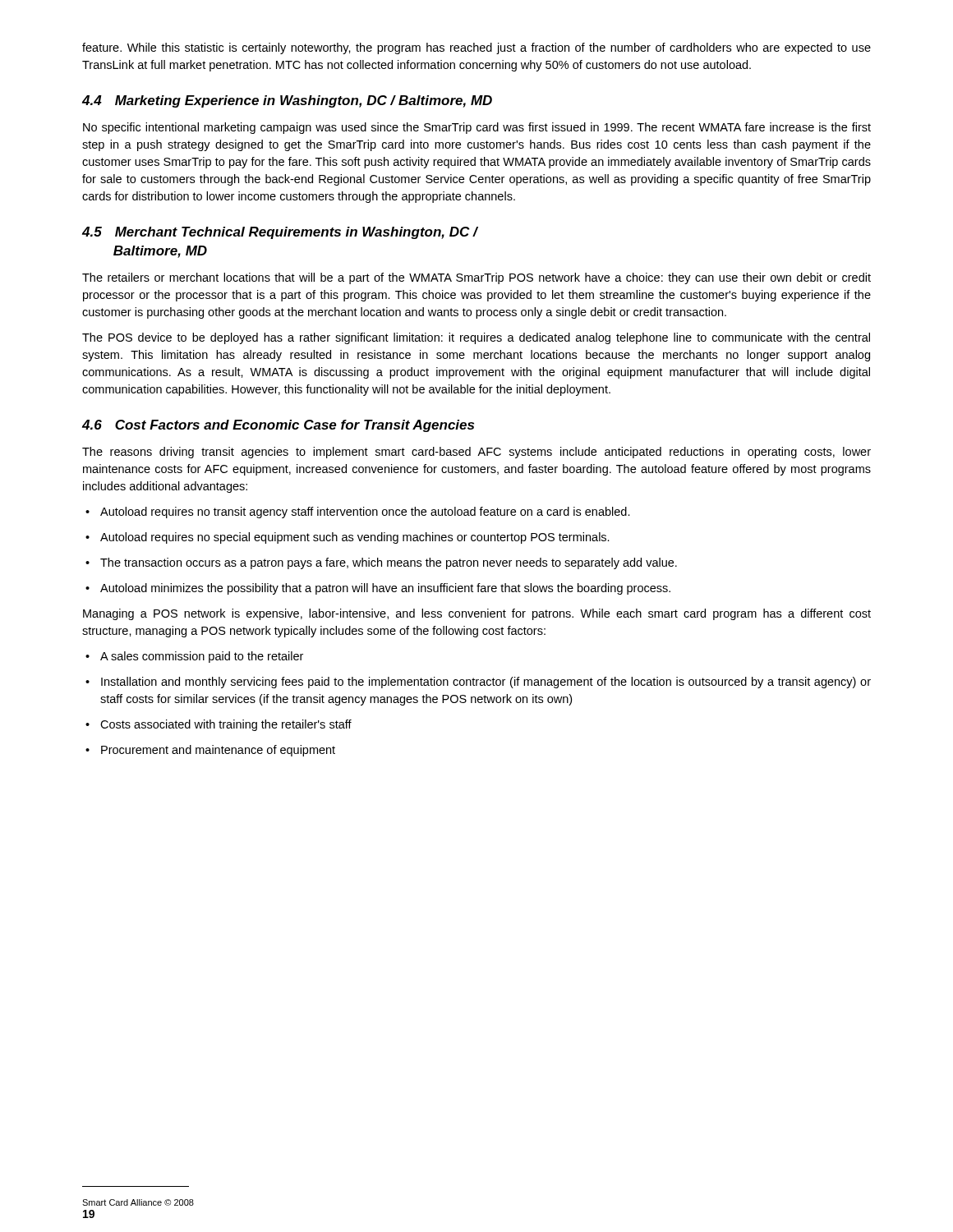
Task: Navigate to the region starting "Autoload requires no transit agency staff intervention"
Action: pos(476,512)
